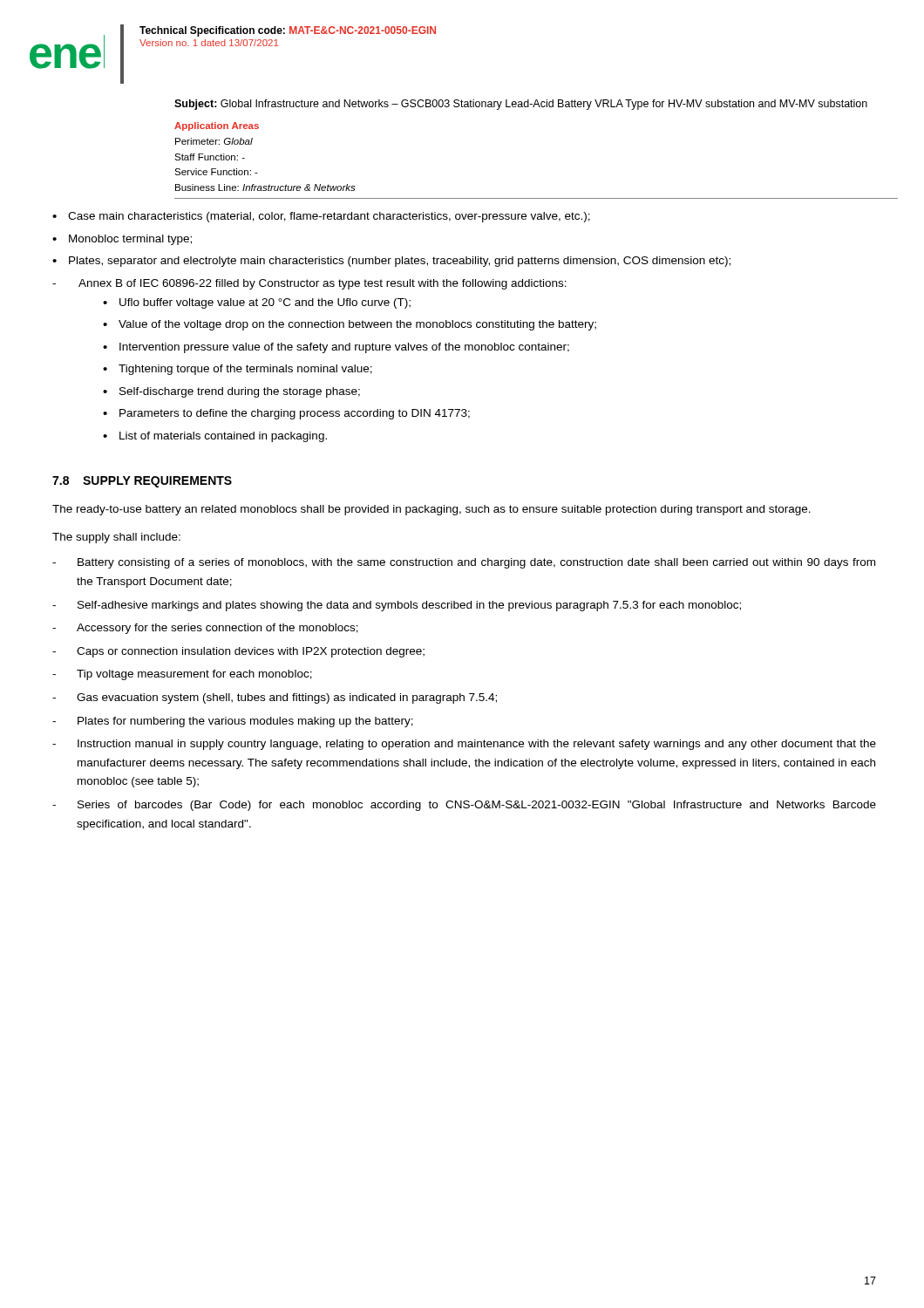Locate the text starting "- Series of barcodes (Bar"
The image size is (924, 1308).
[x=464, y=814]
